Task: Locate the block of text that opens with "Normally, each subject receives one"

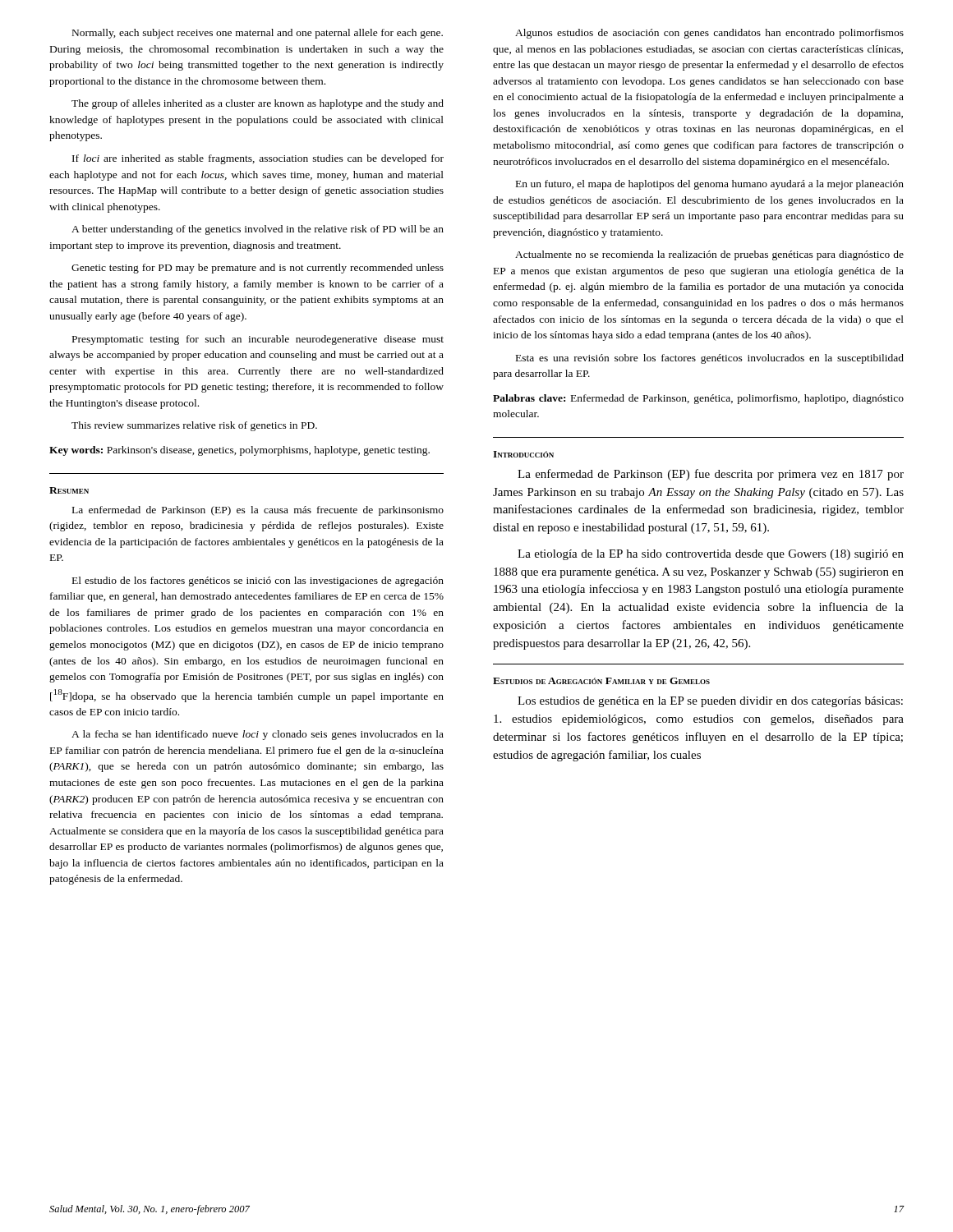Action: [x=246, y=229]
